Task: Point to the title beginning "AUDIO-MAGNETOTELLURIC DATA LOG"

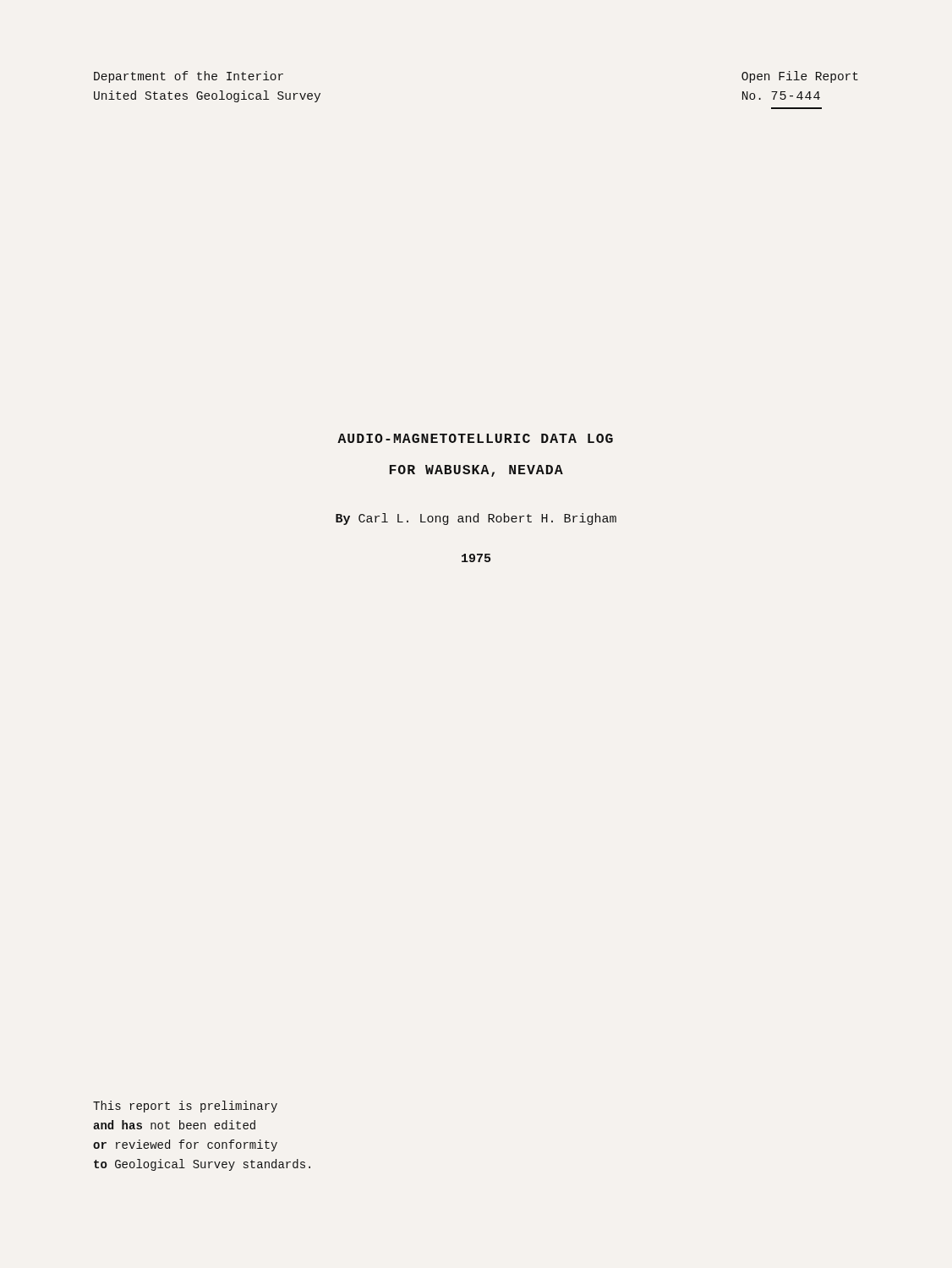Action: coord(476,455)
